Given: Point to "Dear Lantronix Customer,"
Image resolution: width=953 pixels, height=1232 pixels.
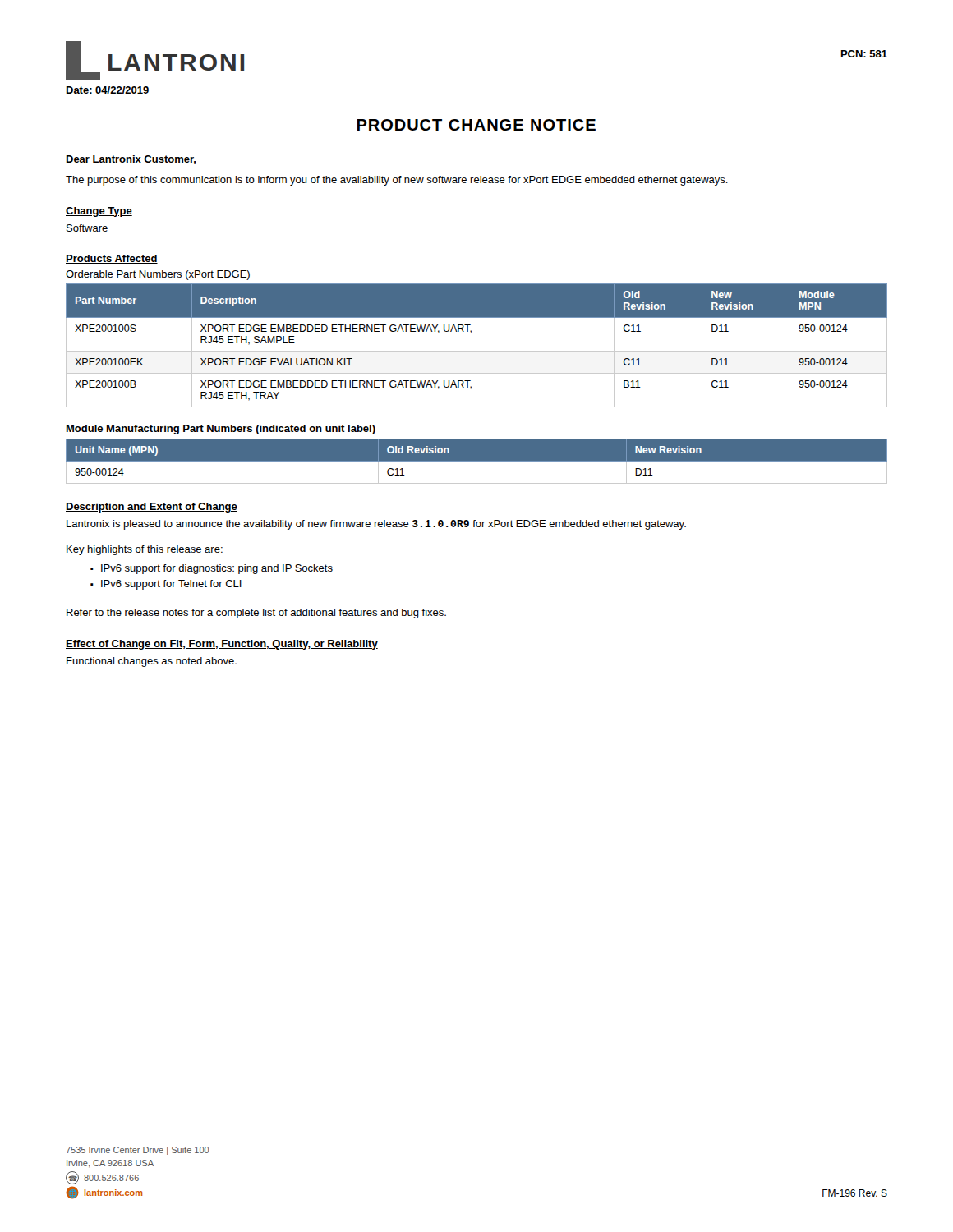Looking at the screenshot, I should pyautogui.click(x=131, y=159).
